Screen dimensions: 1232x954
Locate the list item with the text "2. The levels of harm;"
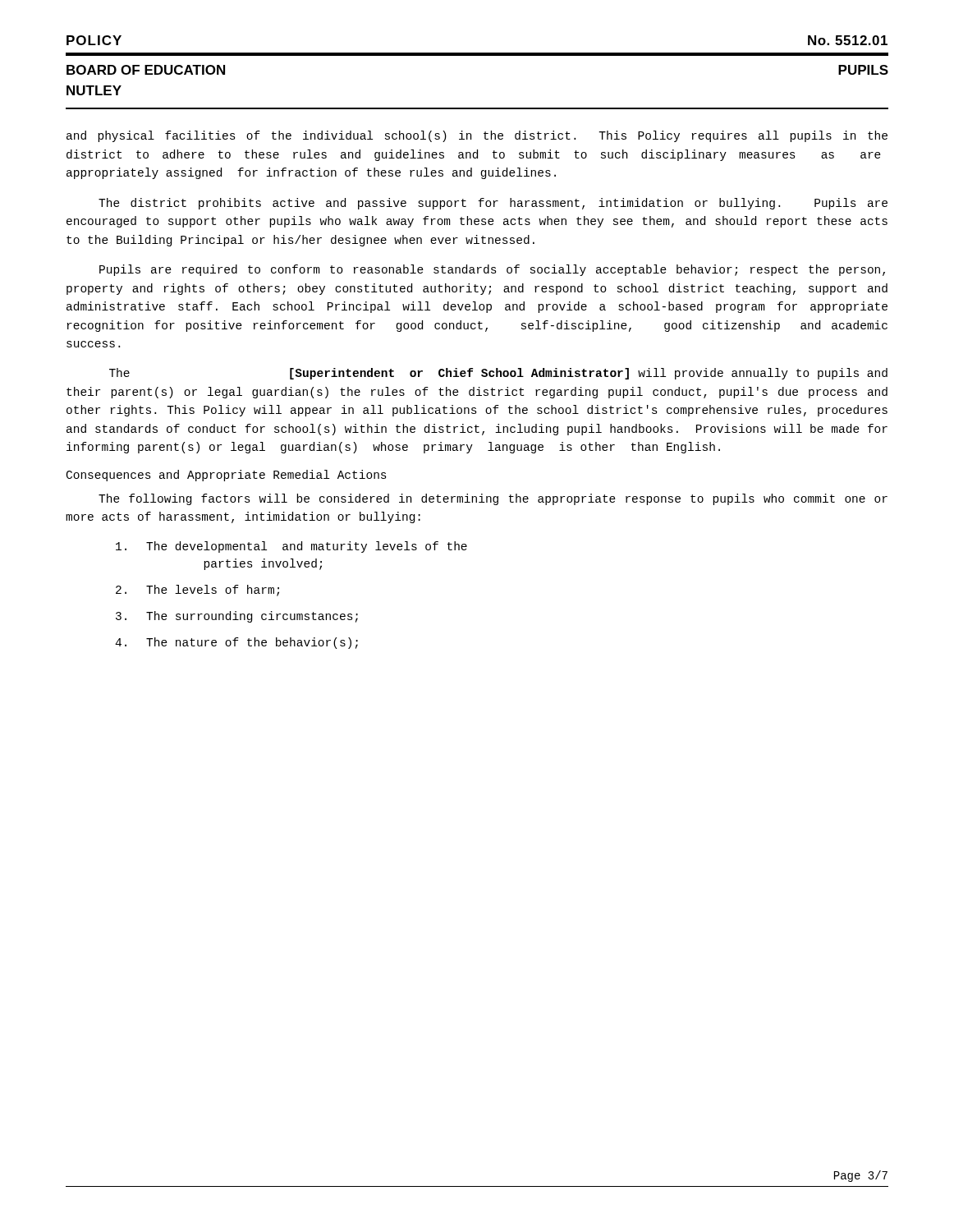pos(197,591)
